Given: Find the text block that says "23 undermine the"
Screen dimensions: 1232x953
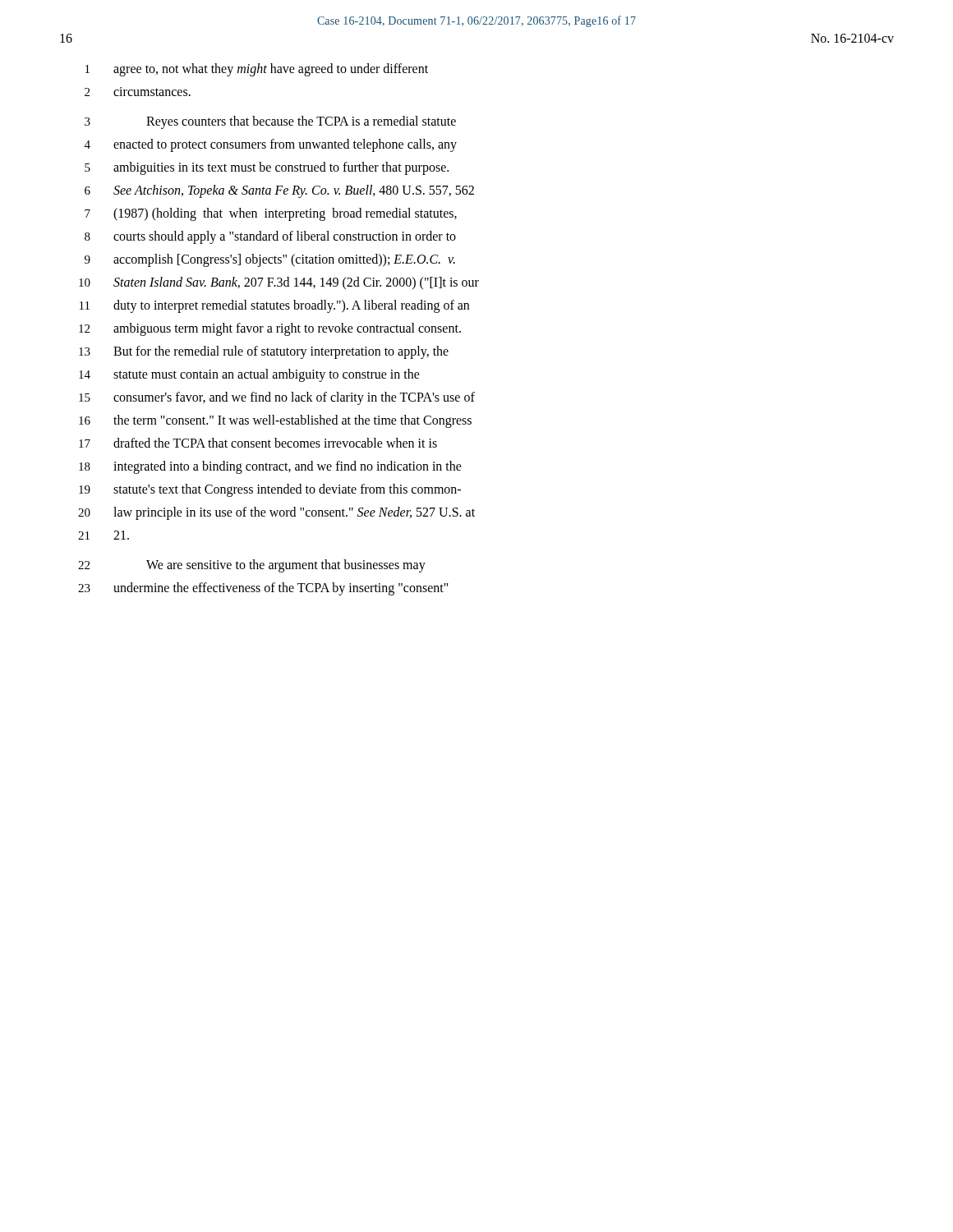Looking at the screenshot, I should [x=263, y=589].
